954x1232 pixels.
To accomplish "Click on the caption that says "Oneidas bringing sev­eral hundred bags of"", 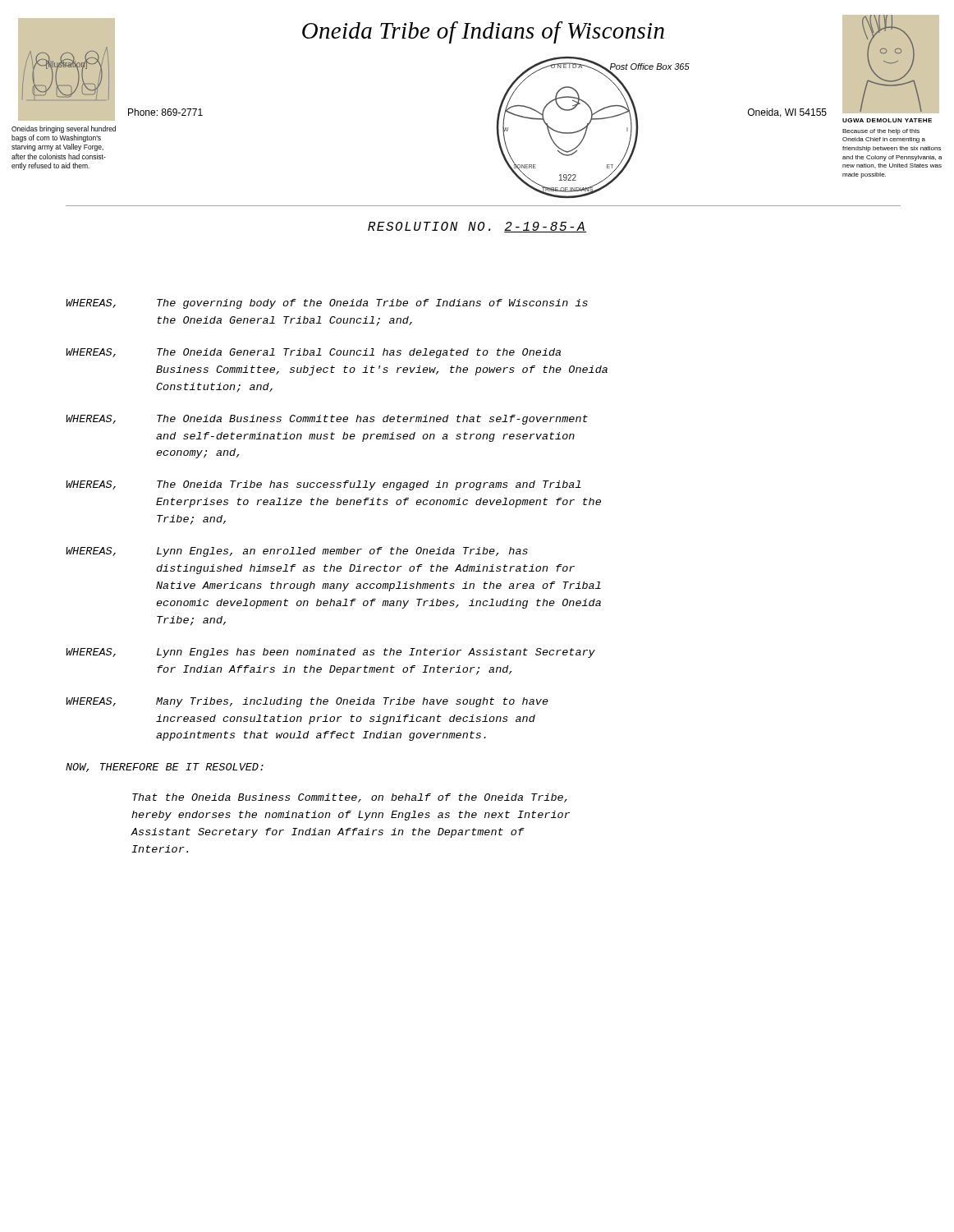I will (x=64, y=147).
